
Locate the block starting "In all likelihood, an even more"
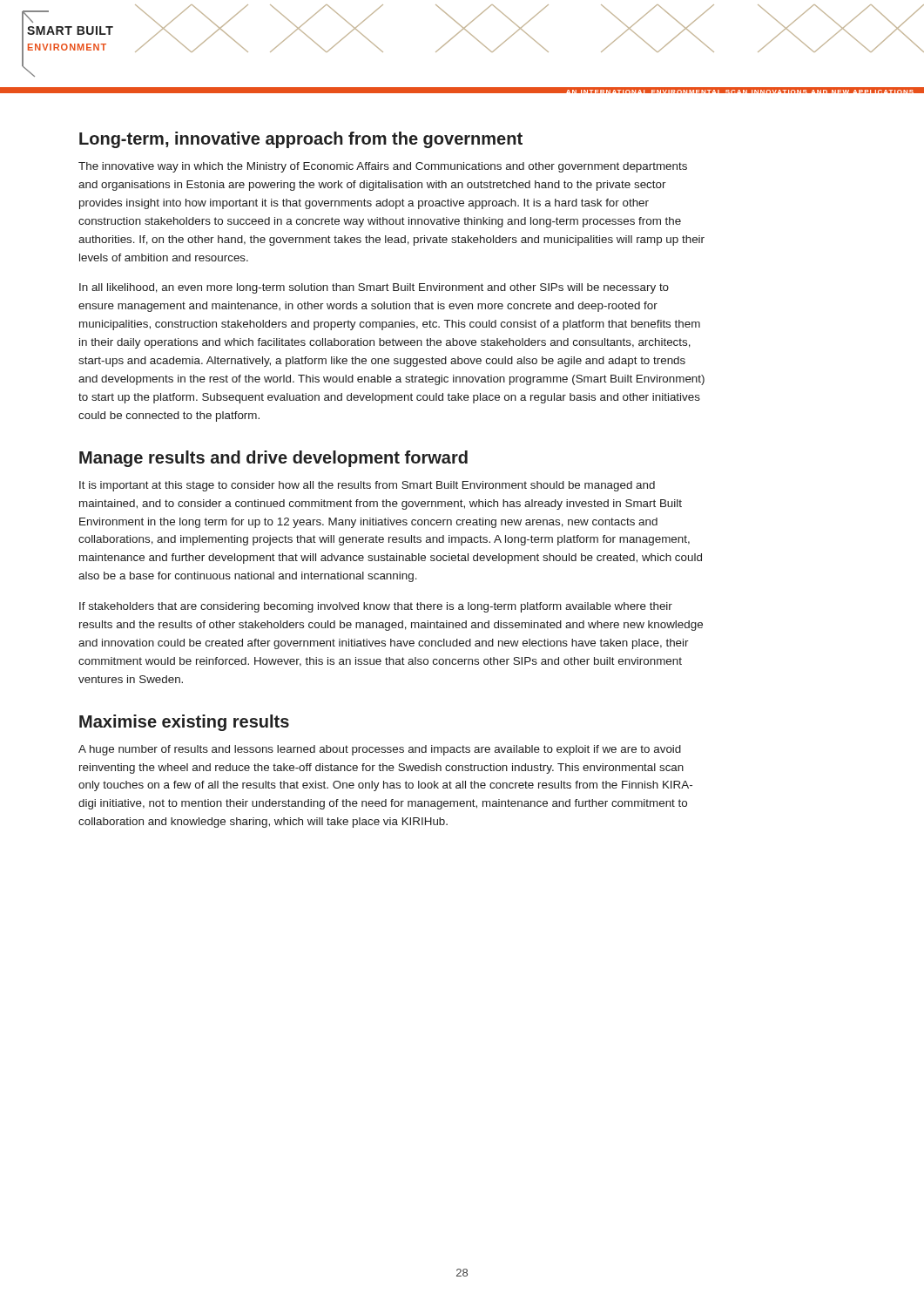(392, 352)
